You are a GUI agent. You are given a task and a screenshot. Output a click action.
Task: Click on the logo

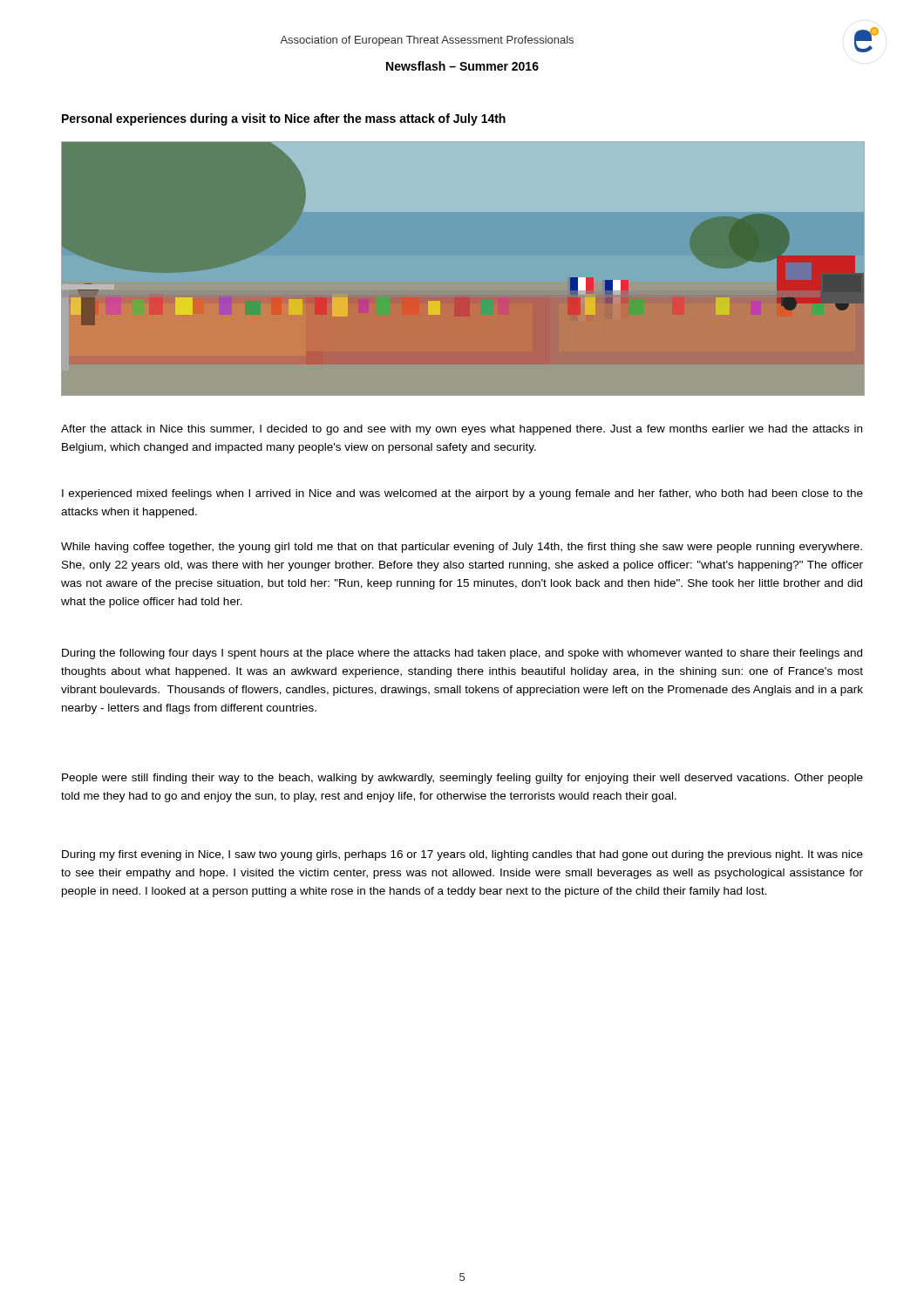coord(865,42)
